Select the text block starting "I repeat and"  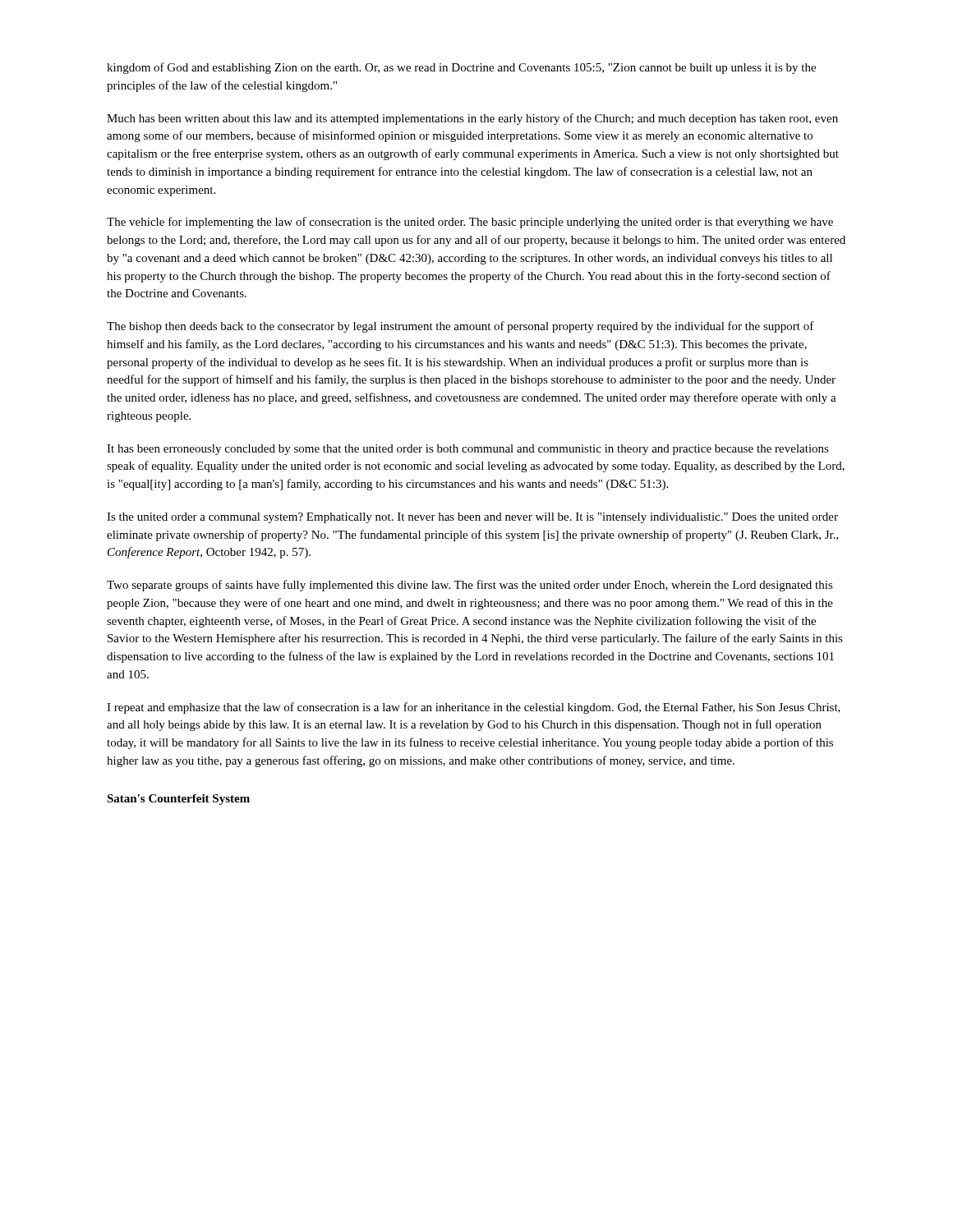(474, 734)
